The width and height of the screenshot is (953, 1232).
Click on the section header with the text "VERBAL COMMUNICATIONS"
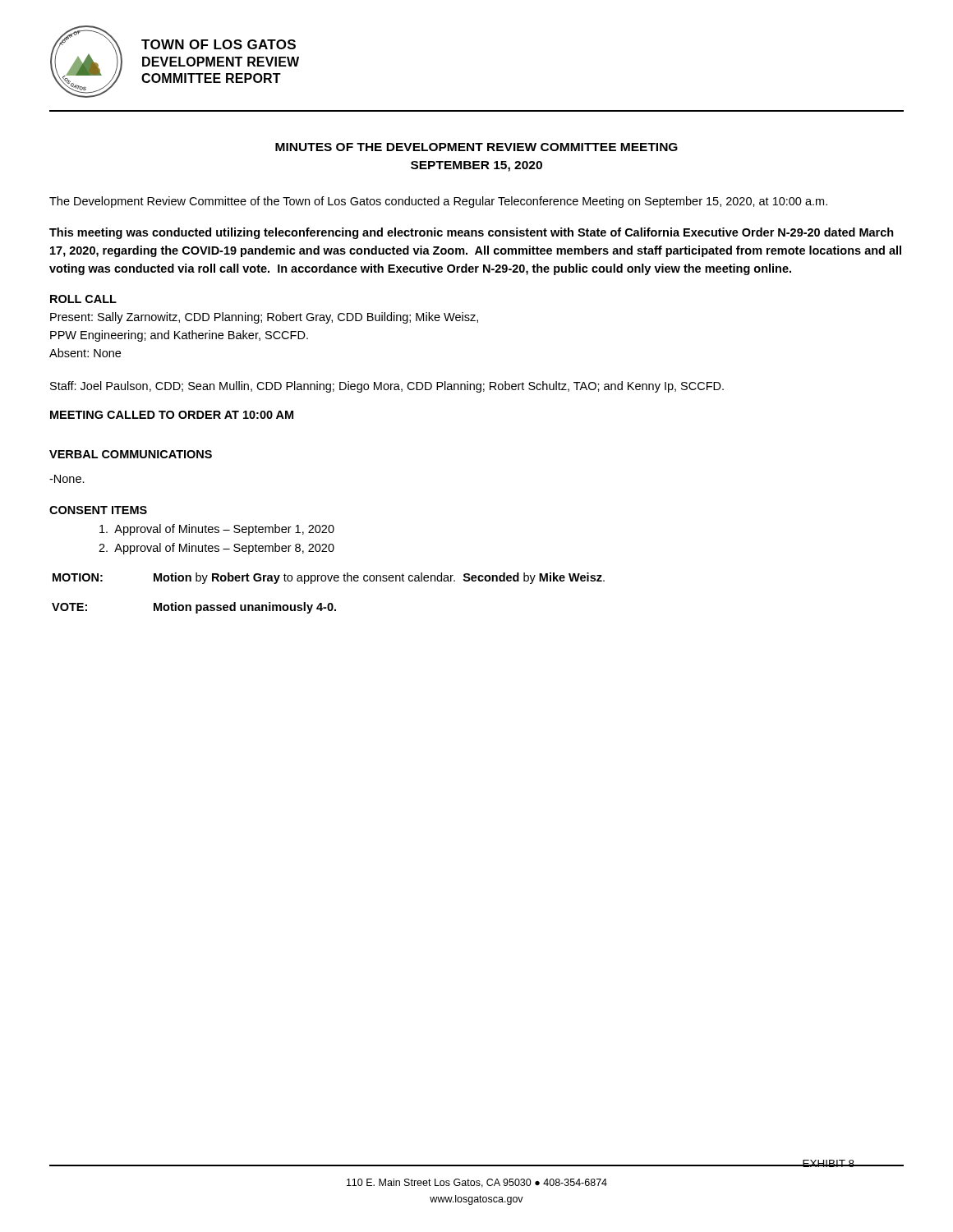point(131,454)
